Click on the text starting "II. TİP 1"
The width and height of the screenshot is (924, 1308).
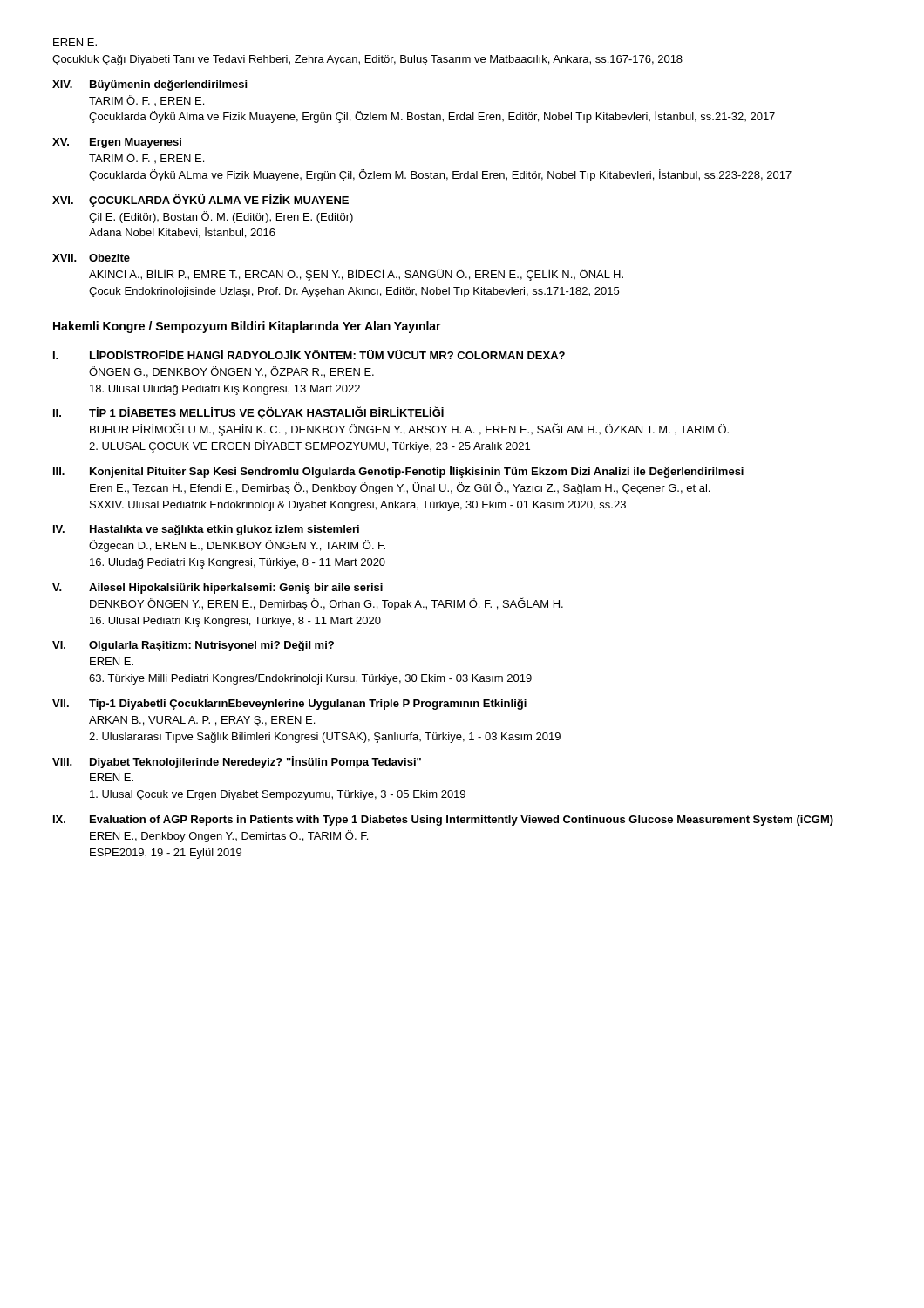462,430
